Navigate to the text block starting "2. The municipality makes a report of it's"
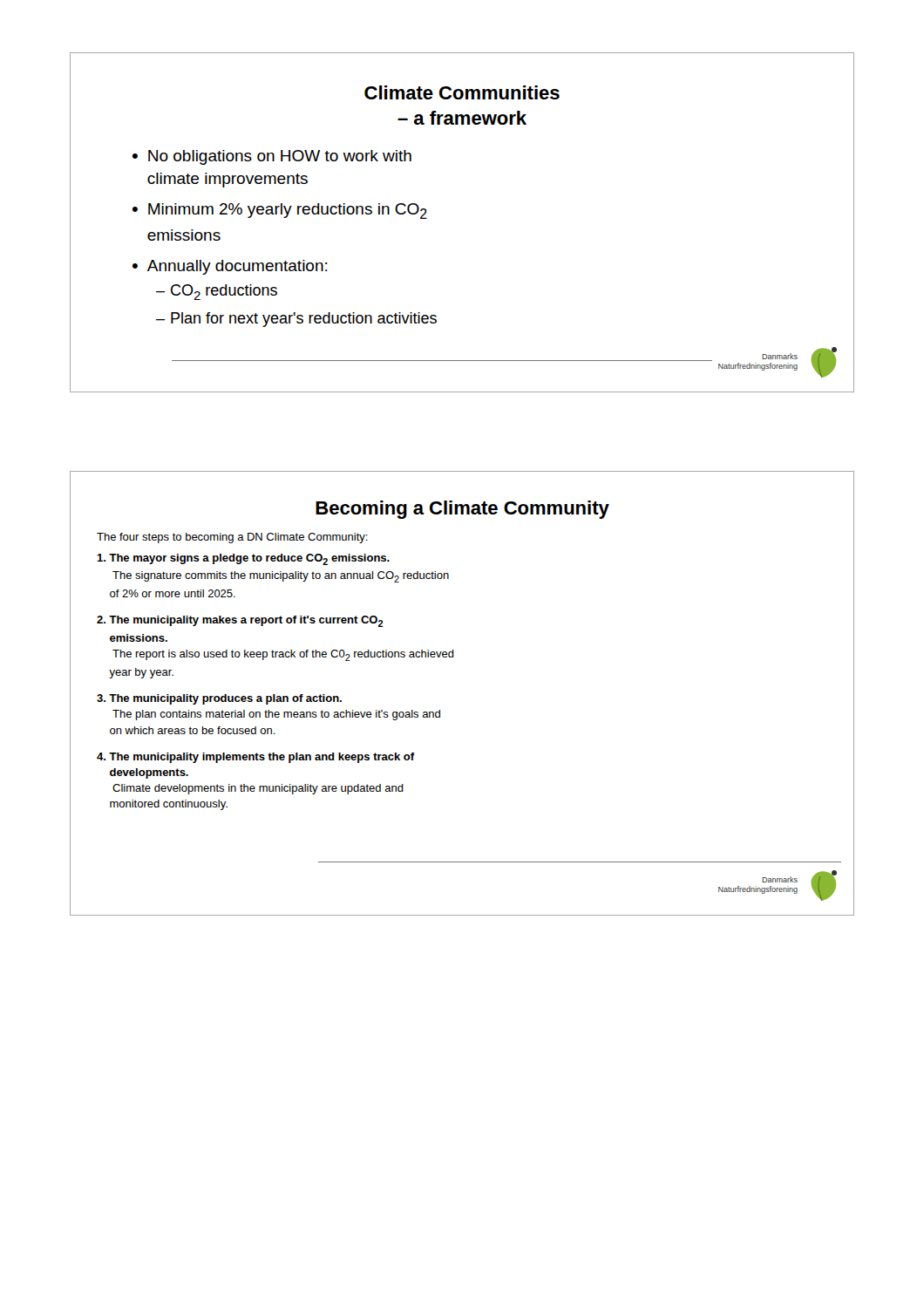The image size is (924, 1308). [275, 646]
